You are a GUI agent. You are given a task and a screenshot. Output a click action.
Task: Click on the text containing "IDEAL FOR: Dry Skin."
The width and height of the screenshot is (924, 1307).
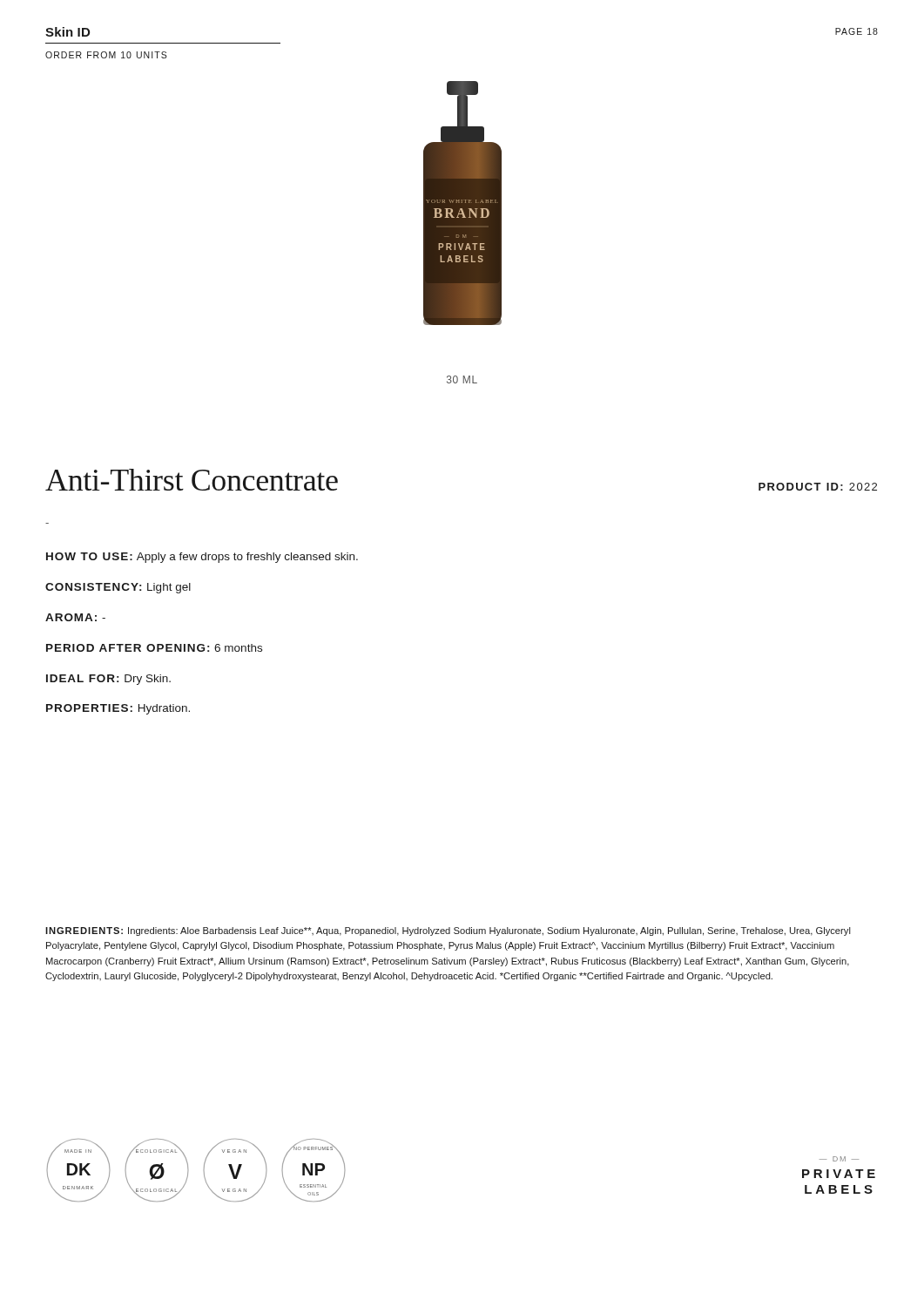point(108,678)
